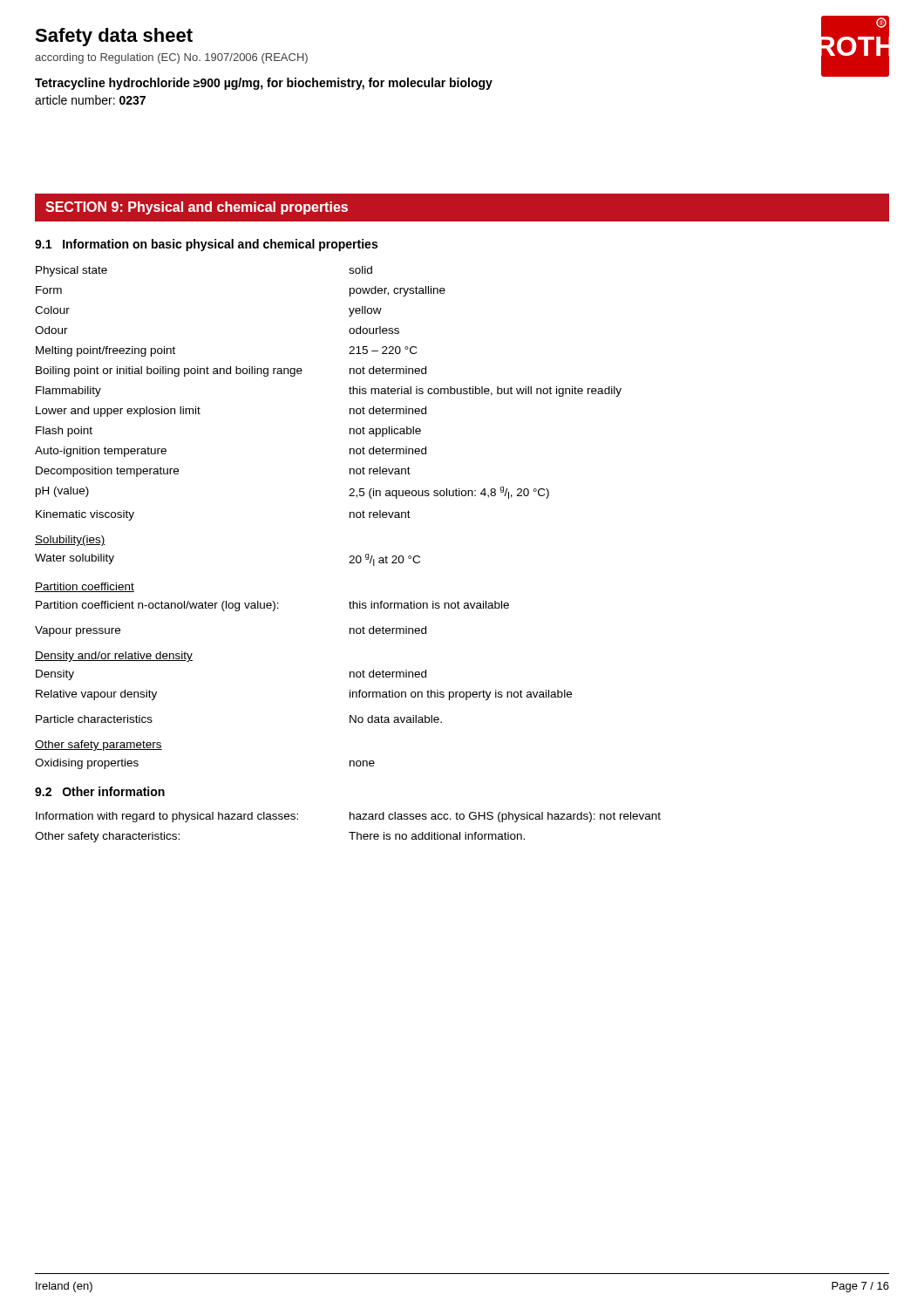Click on the title containing "Safety data sheet"

pos(114,35)
